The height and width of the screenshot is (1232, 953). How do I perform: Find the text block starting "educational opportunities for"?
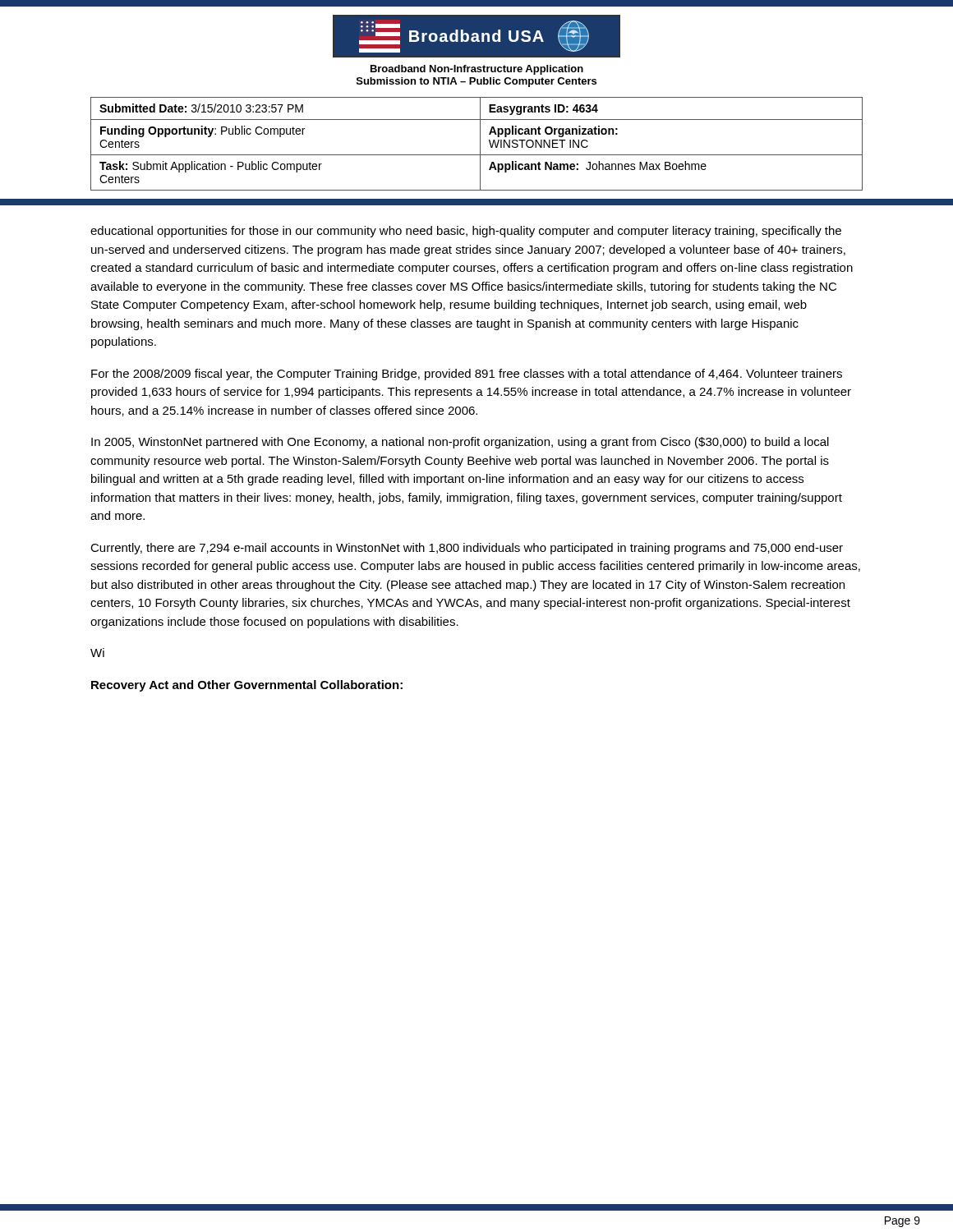[x=476, y=286]
